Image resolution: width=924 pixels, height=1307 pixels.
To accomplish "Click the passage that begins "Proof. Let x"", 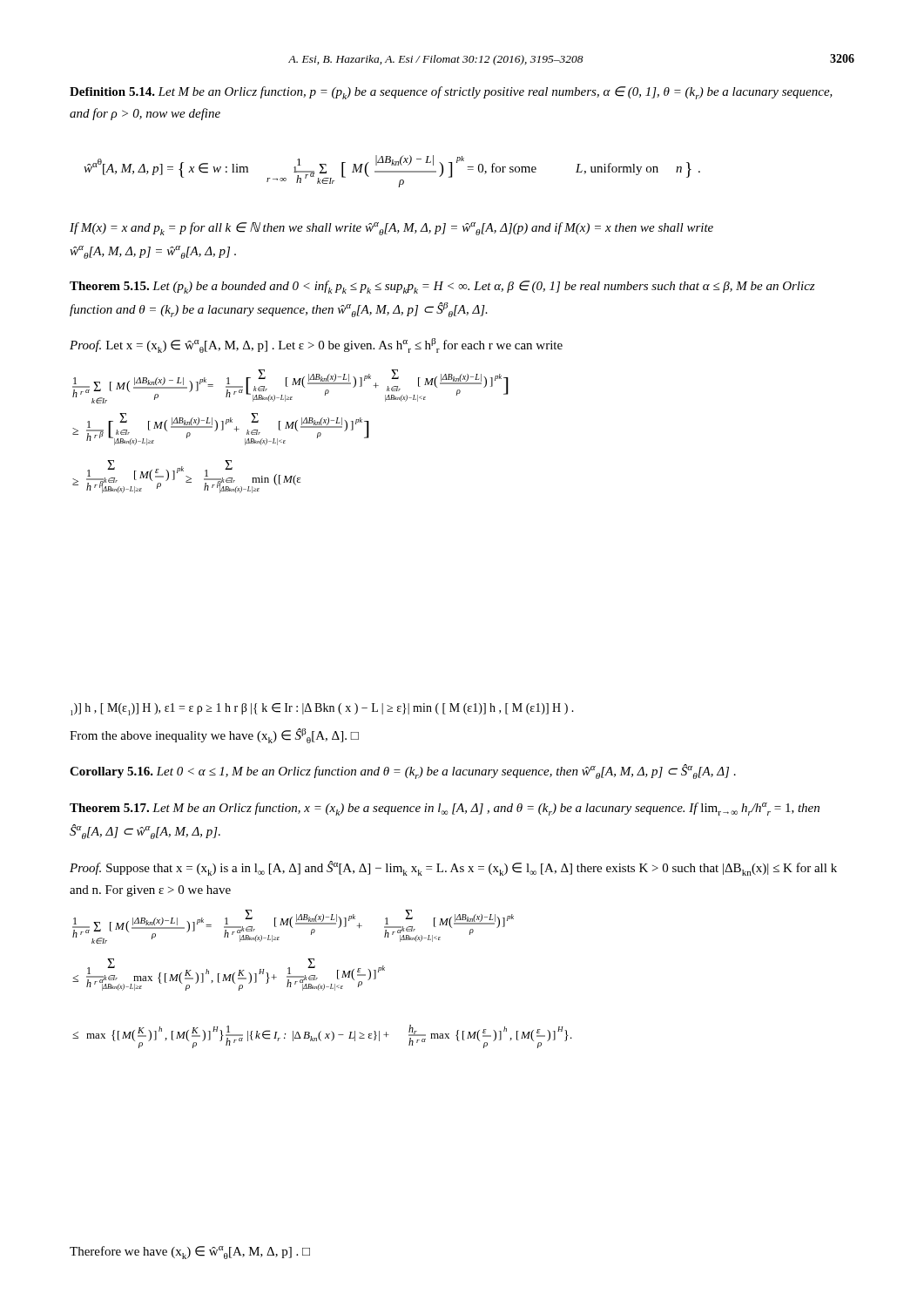I will click(316, 345).
